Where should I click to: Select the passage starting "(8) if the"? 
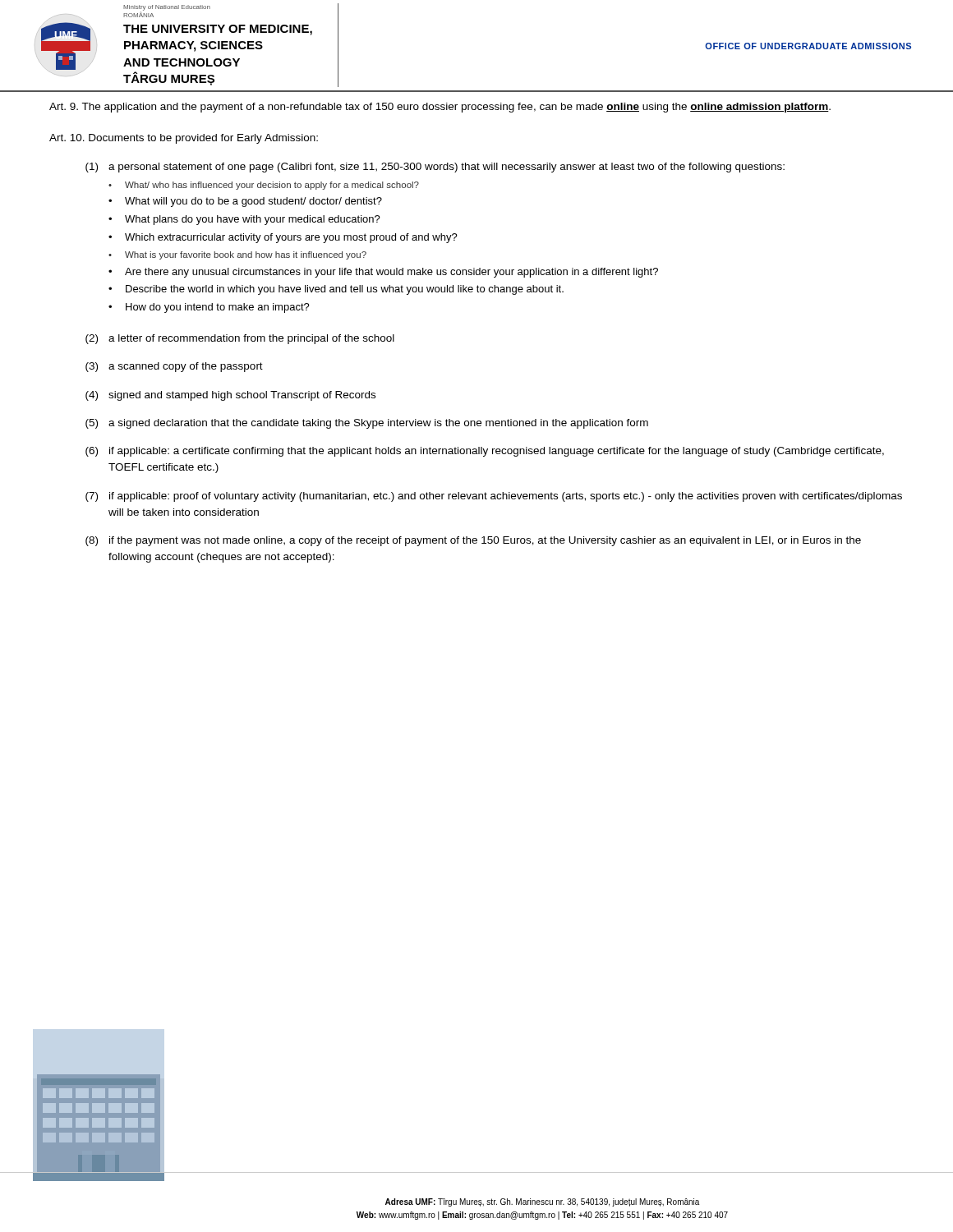476,549
